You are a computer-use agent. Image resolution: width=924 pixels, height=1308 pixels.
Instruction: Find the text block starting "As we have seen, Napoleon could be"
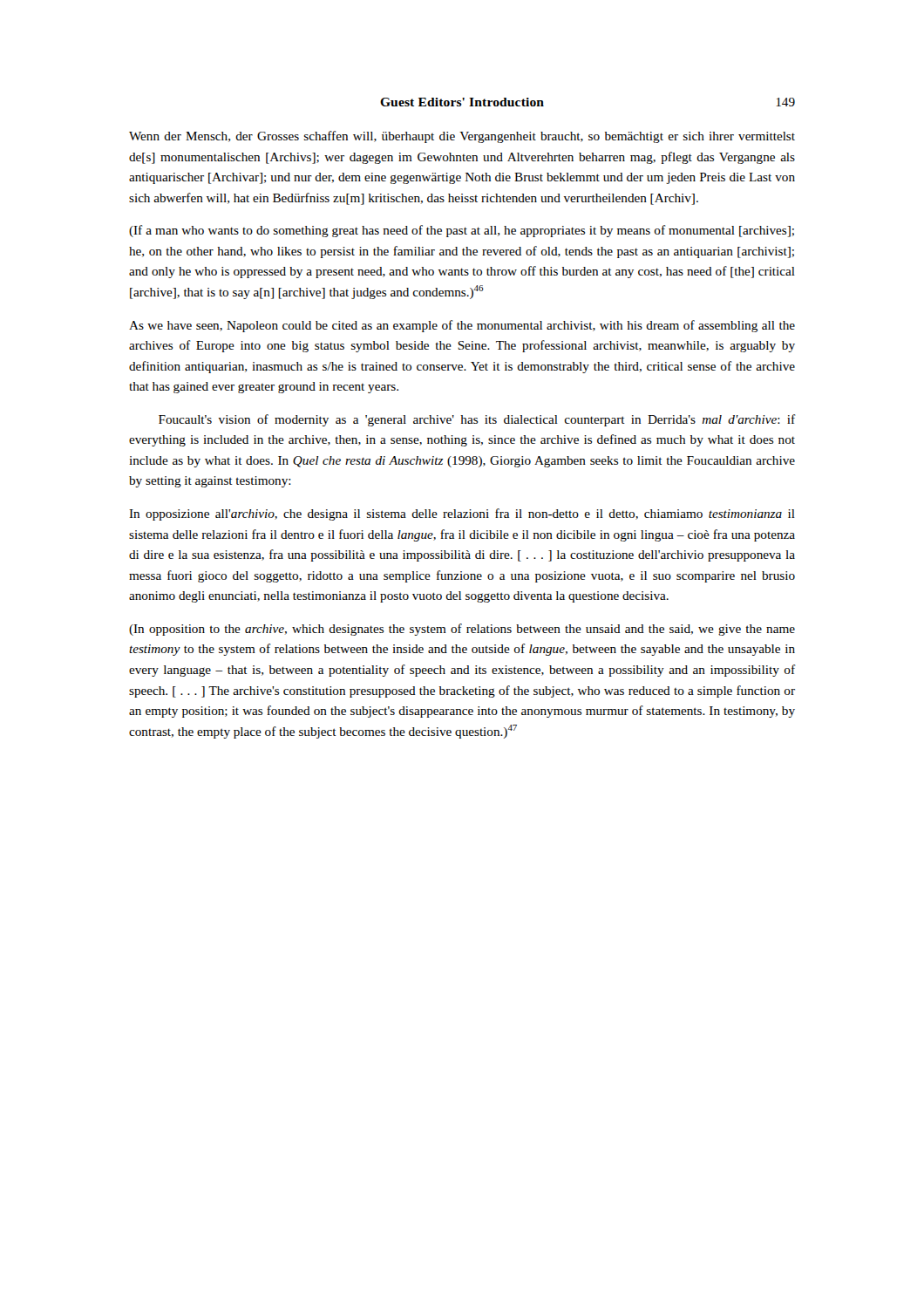[462, 355]
